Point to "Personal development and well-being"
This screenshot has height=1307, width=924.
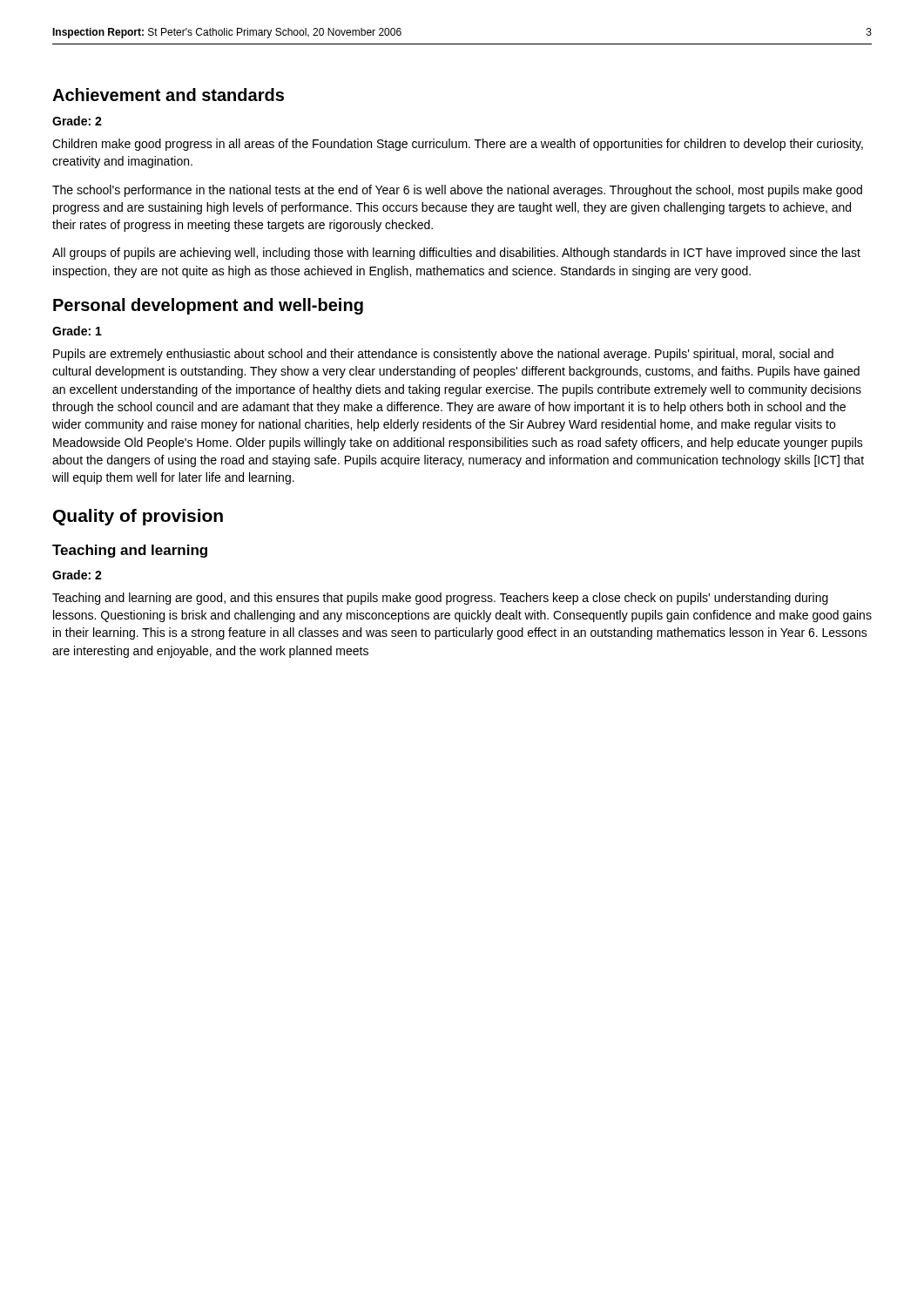coord(208,306)
